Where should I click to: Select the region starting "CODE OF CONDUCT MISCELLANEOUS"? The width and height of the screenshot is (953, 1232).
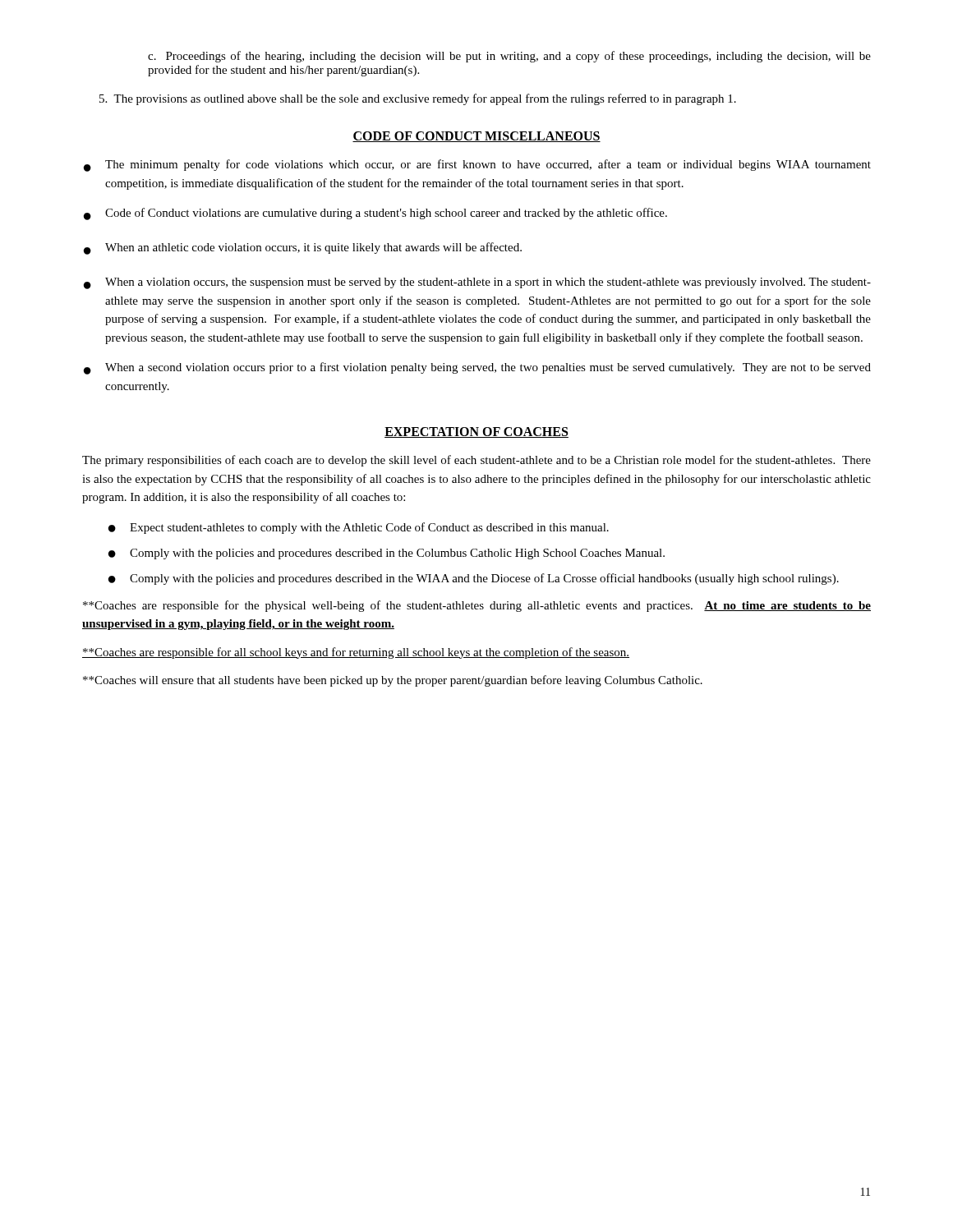click(476, 136)
